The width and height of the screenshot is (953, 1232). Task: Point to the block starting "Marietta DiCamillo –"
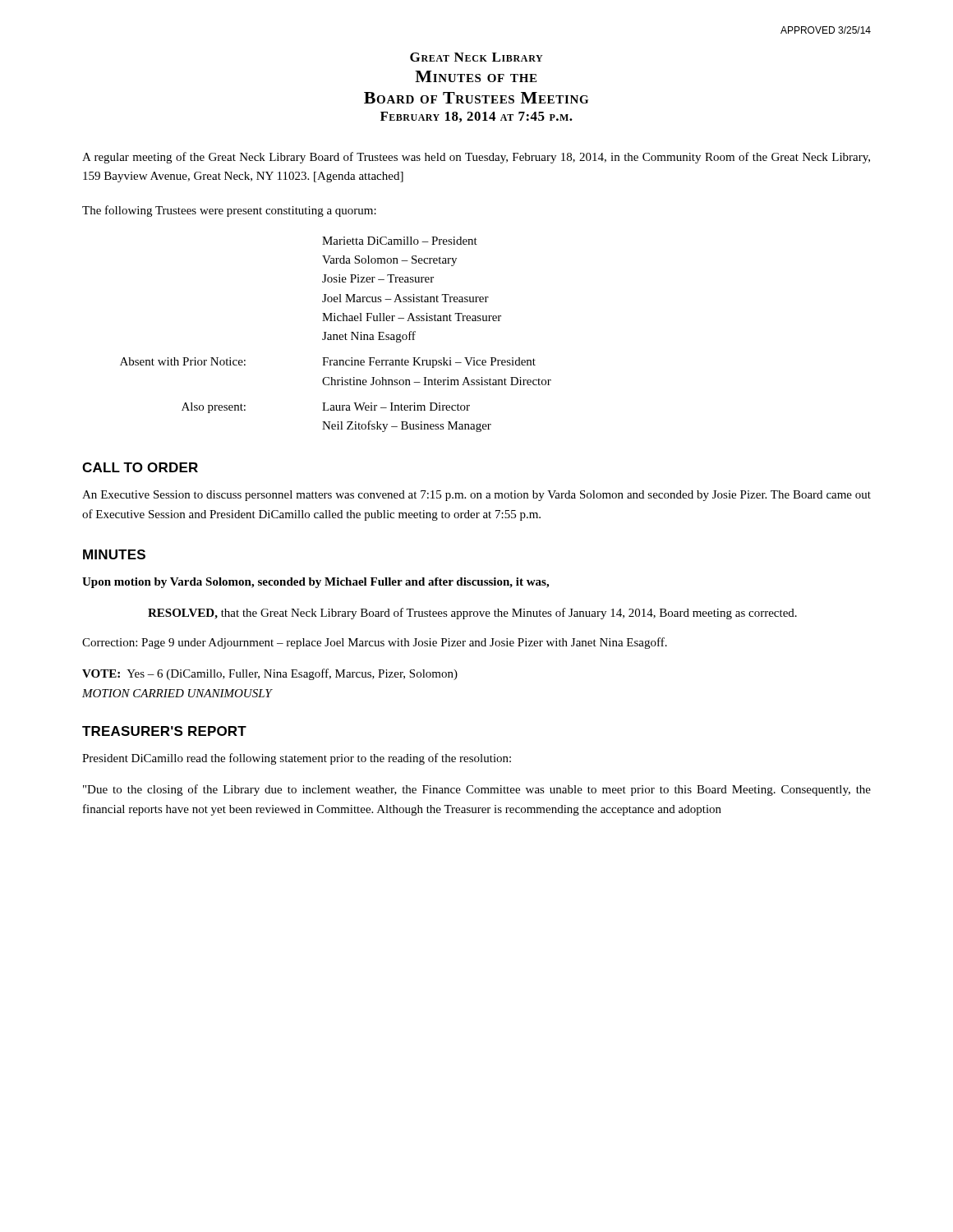pos(400,241)
